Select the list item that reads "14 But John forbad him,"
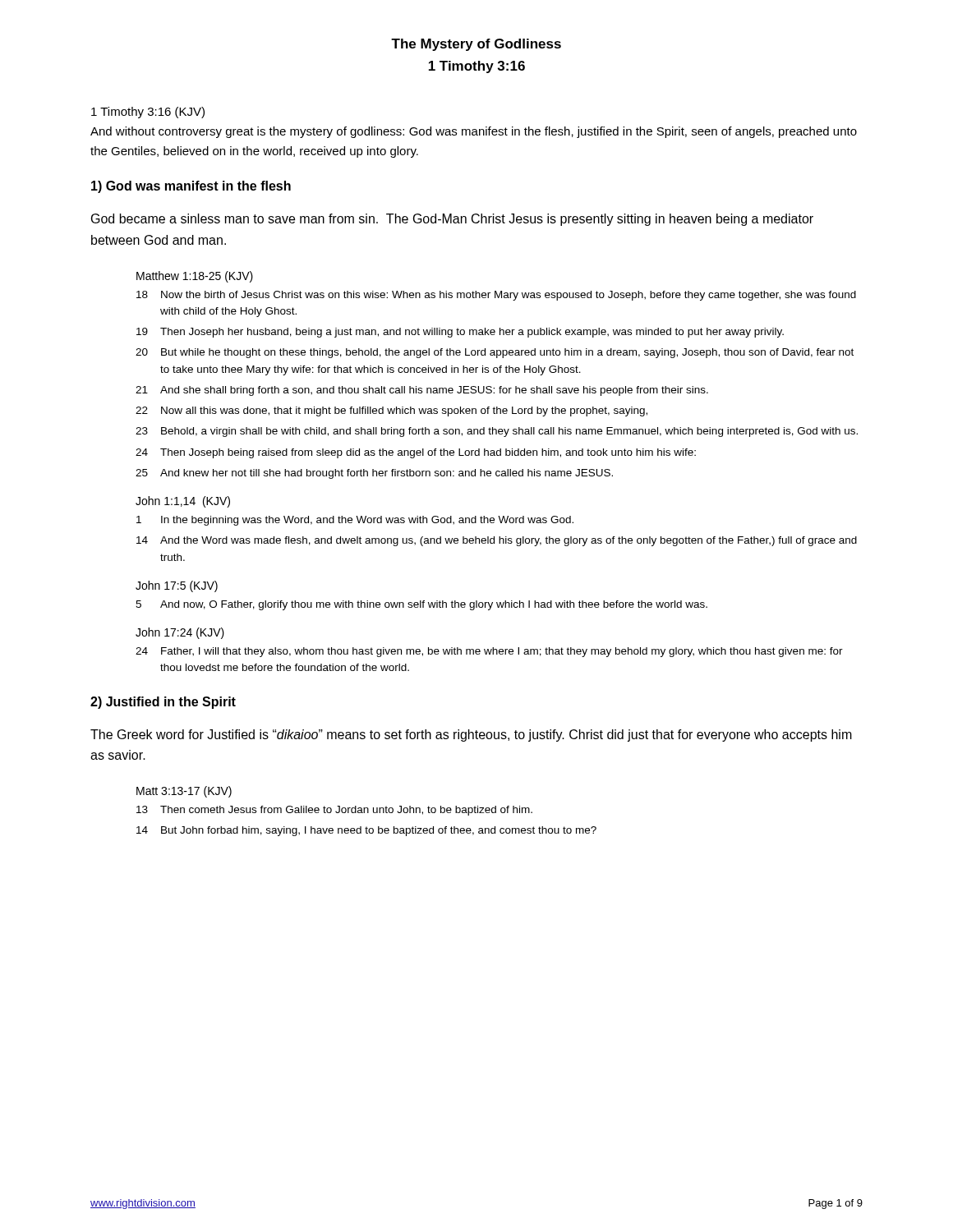Screen dimensions: 1232x953 click(x=366, y=830)
